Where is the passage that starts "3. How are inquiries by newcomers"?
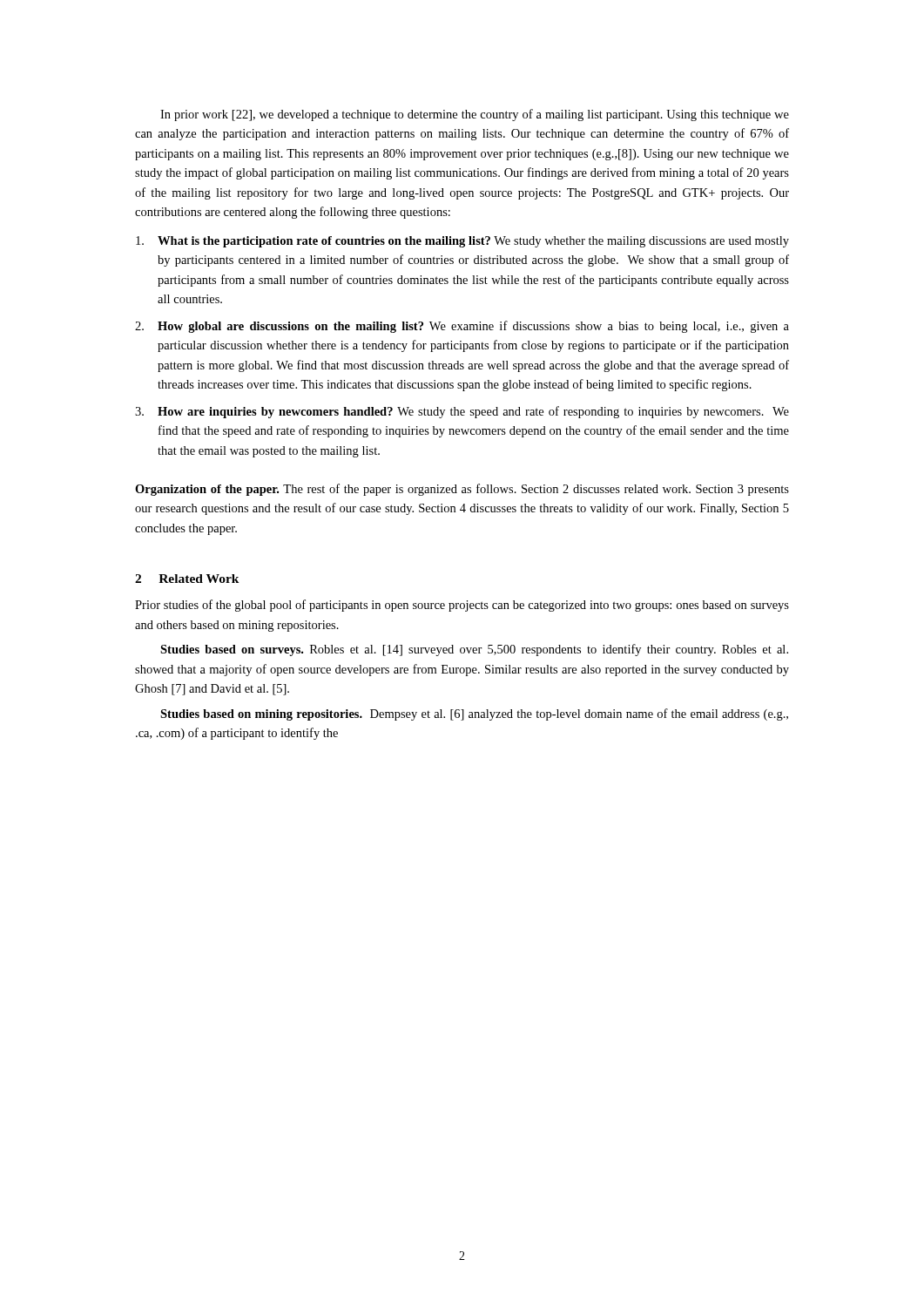The width and height of the screenshot is (924, 1307). (462, 431)
